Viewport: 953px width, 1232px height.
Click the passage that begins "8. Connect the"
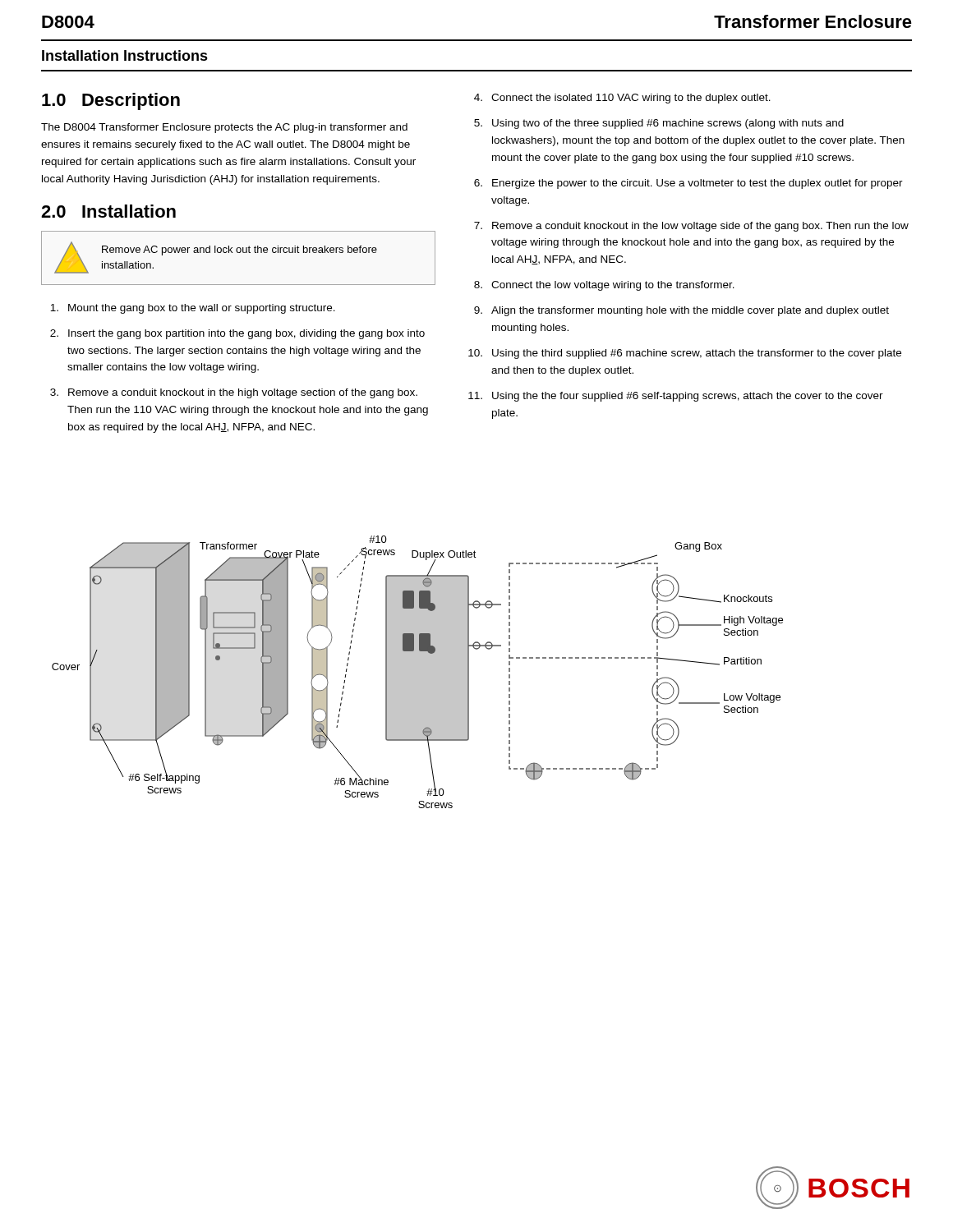click(688, 286)
